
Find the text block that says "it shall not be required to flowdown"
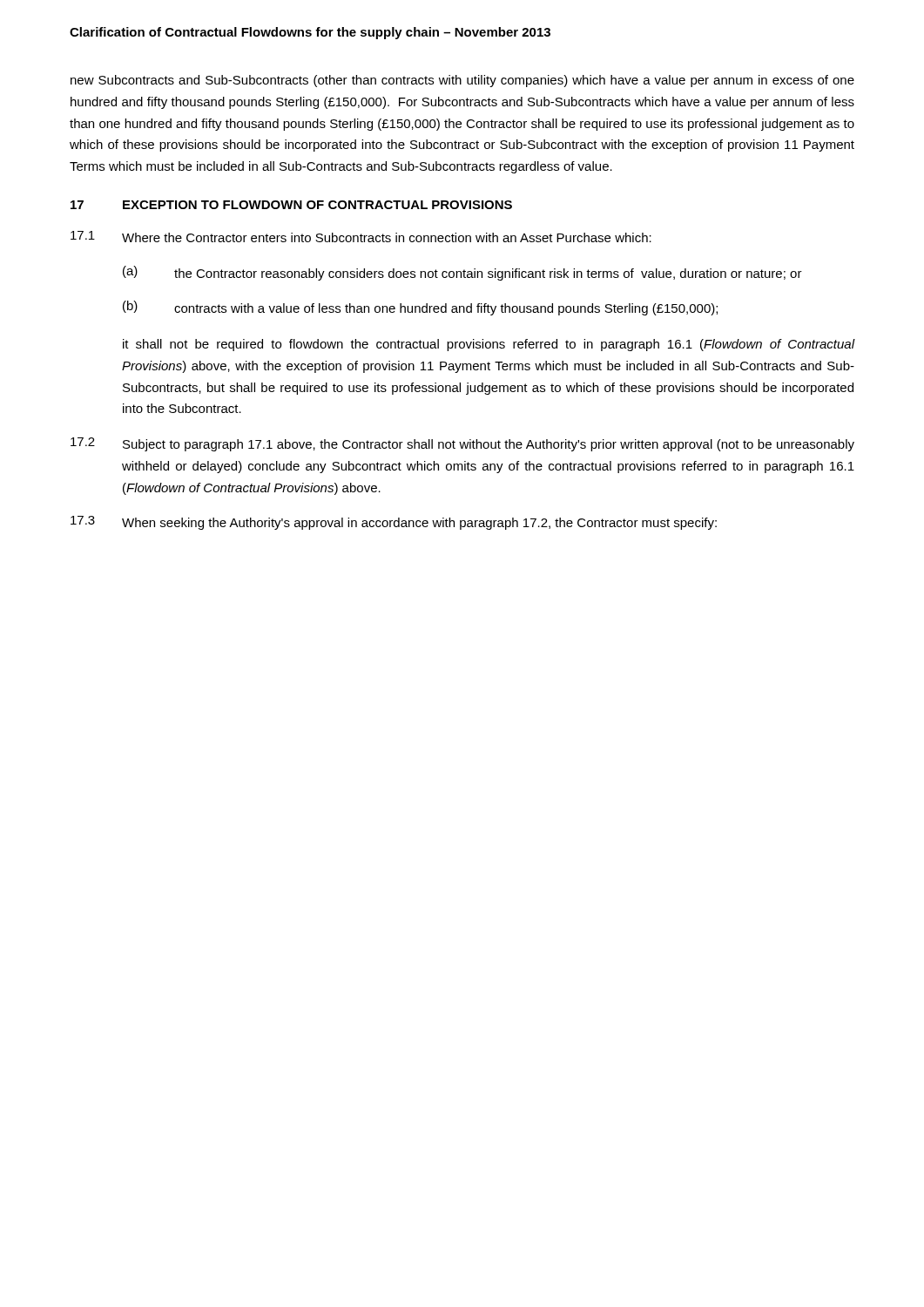(488, 376)
